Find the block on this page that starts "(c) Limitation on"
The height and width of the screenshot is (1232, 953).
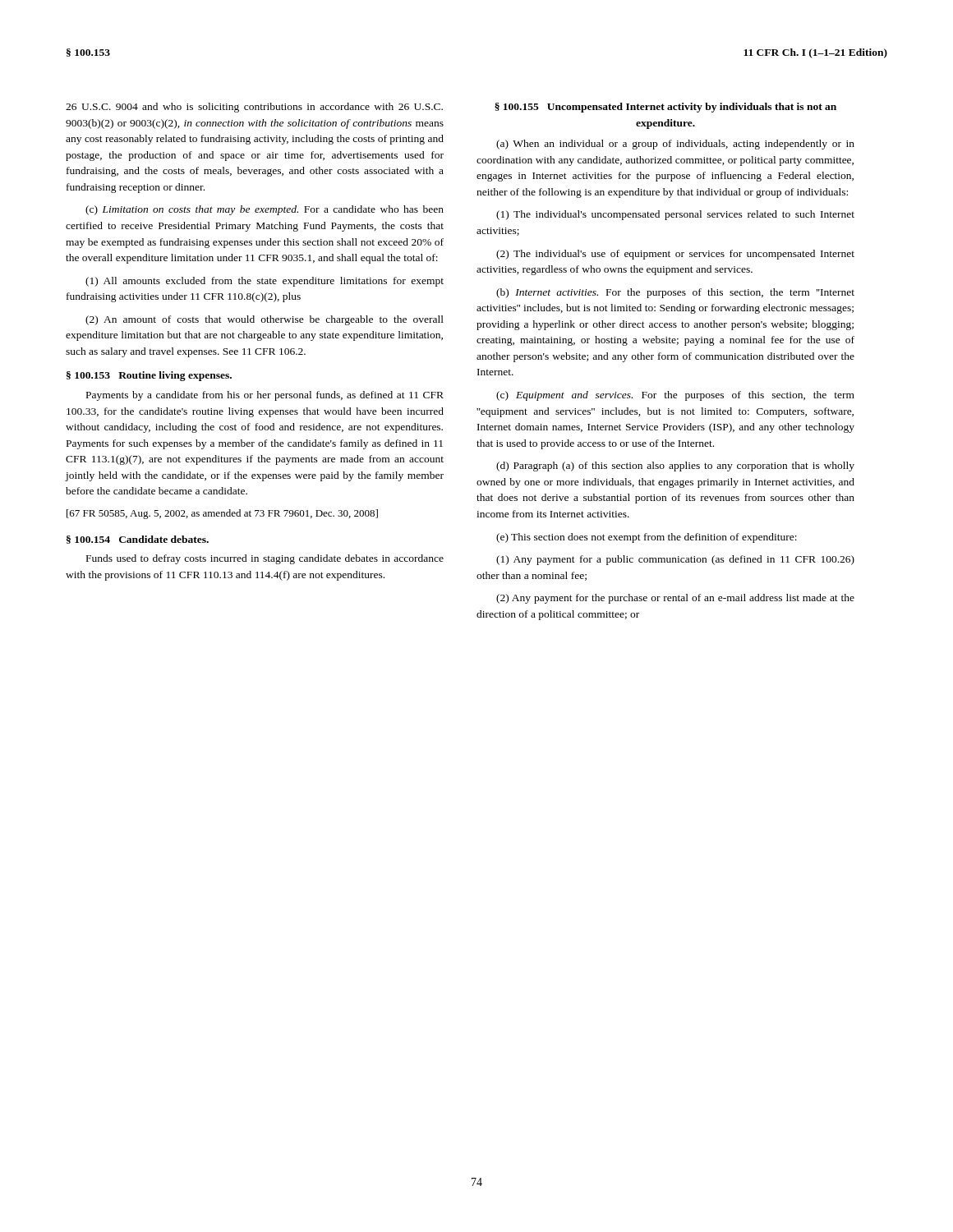tap(255, 234)
